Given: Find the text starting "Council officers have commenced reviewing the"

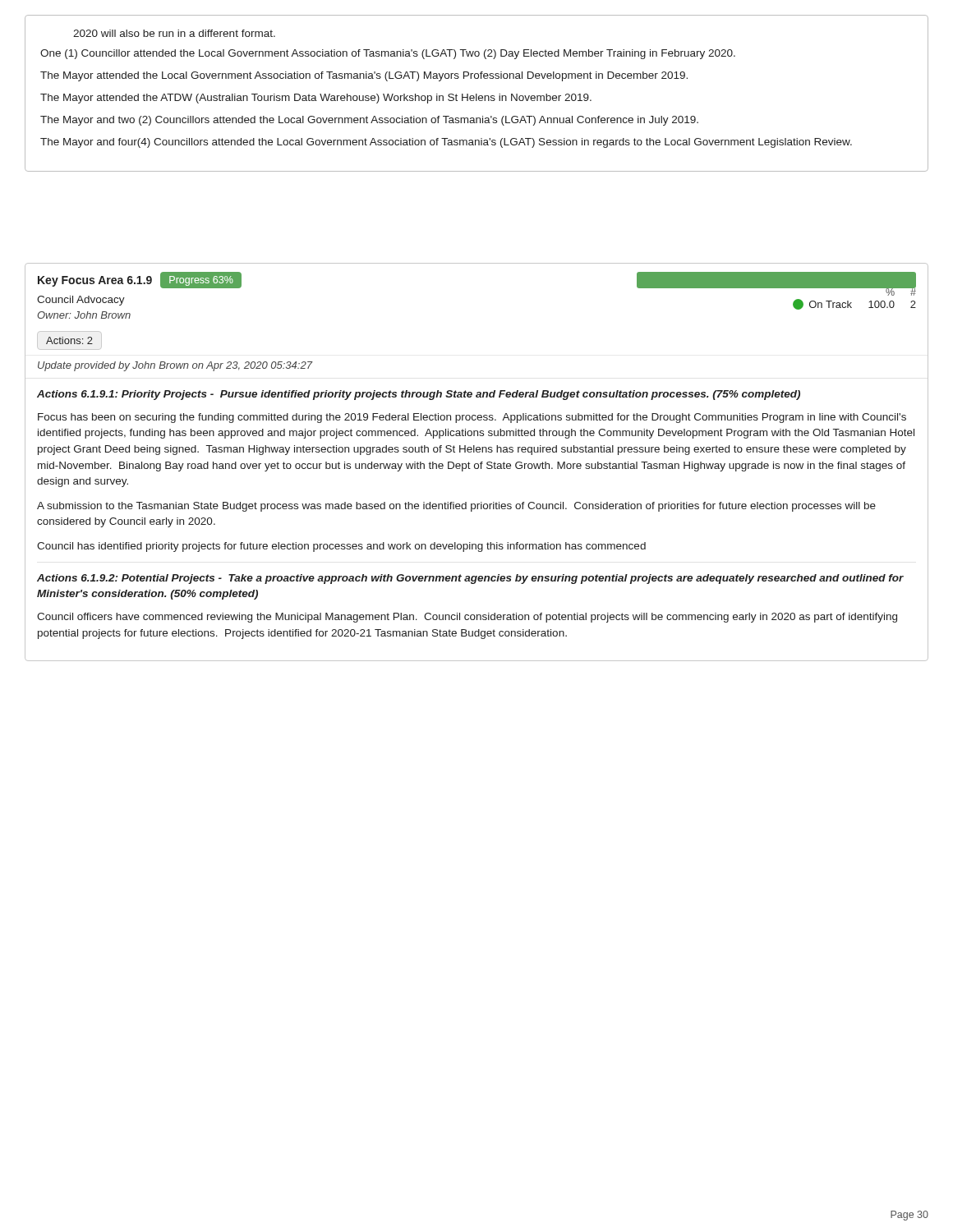Looking at the screenshot, I should pos(467,625).
